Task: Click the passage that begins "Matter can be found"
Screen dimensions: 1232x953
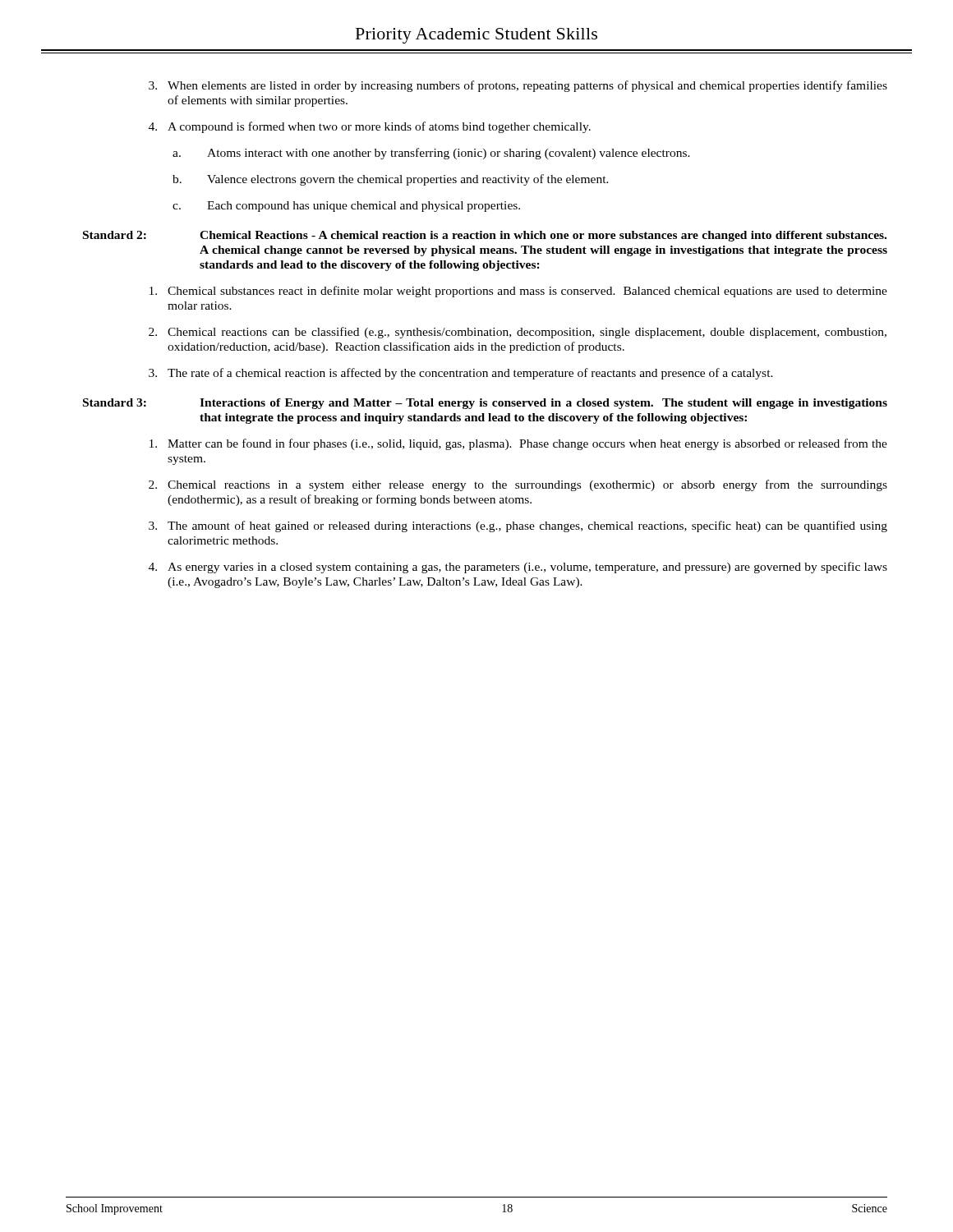Action: [509, 451]
